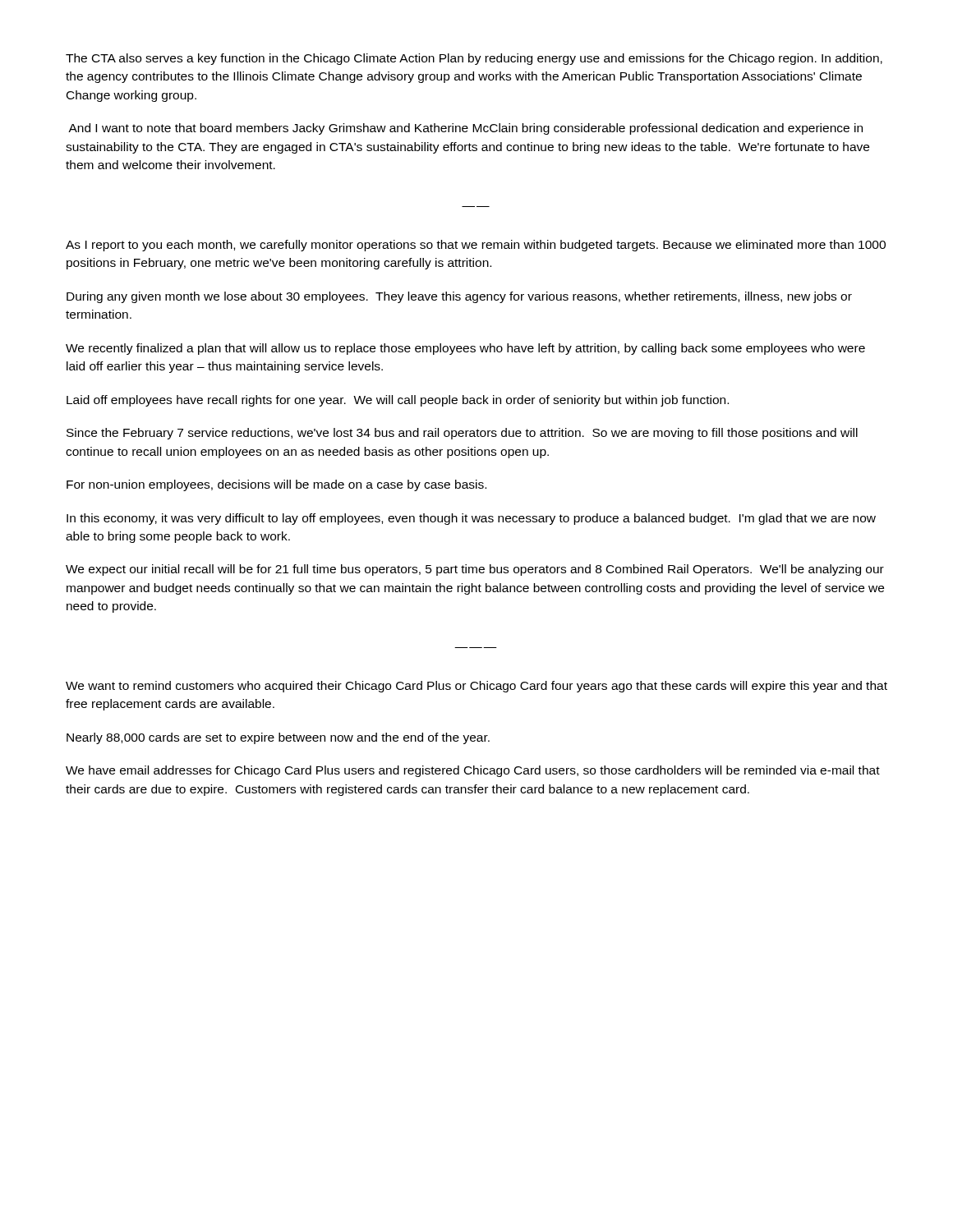Locate the block of text that opens with "We expect our initial recall will be"
953x1232 pixels.
point(475,588)
